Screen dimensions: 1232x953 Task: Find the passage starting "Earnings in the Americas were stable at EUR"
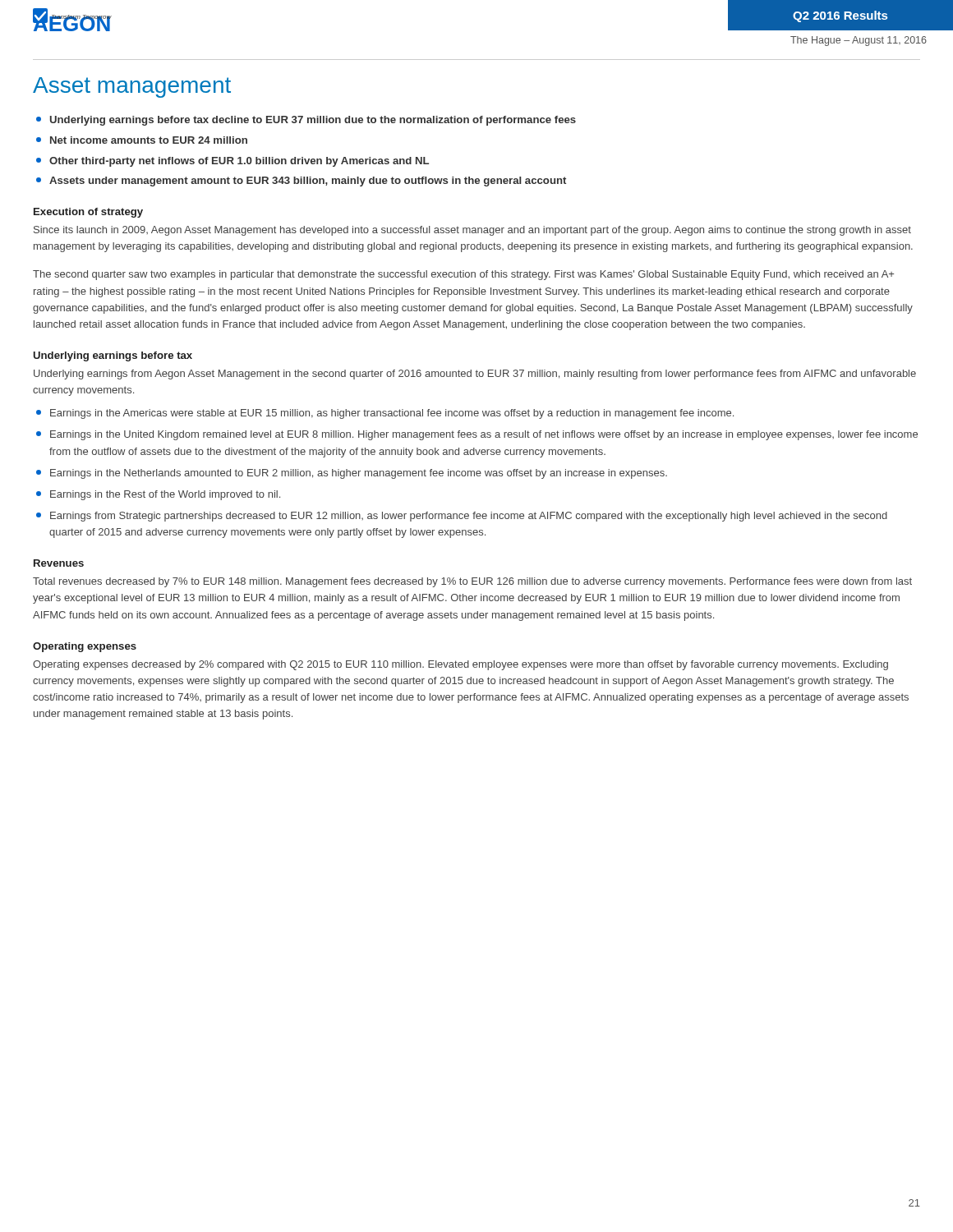pos(385,413)
